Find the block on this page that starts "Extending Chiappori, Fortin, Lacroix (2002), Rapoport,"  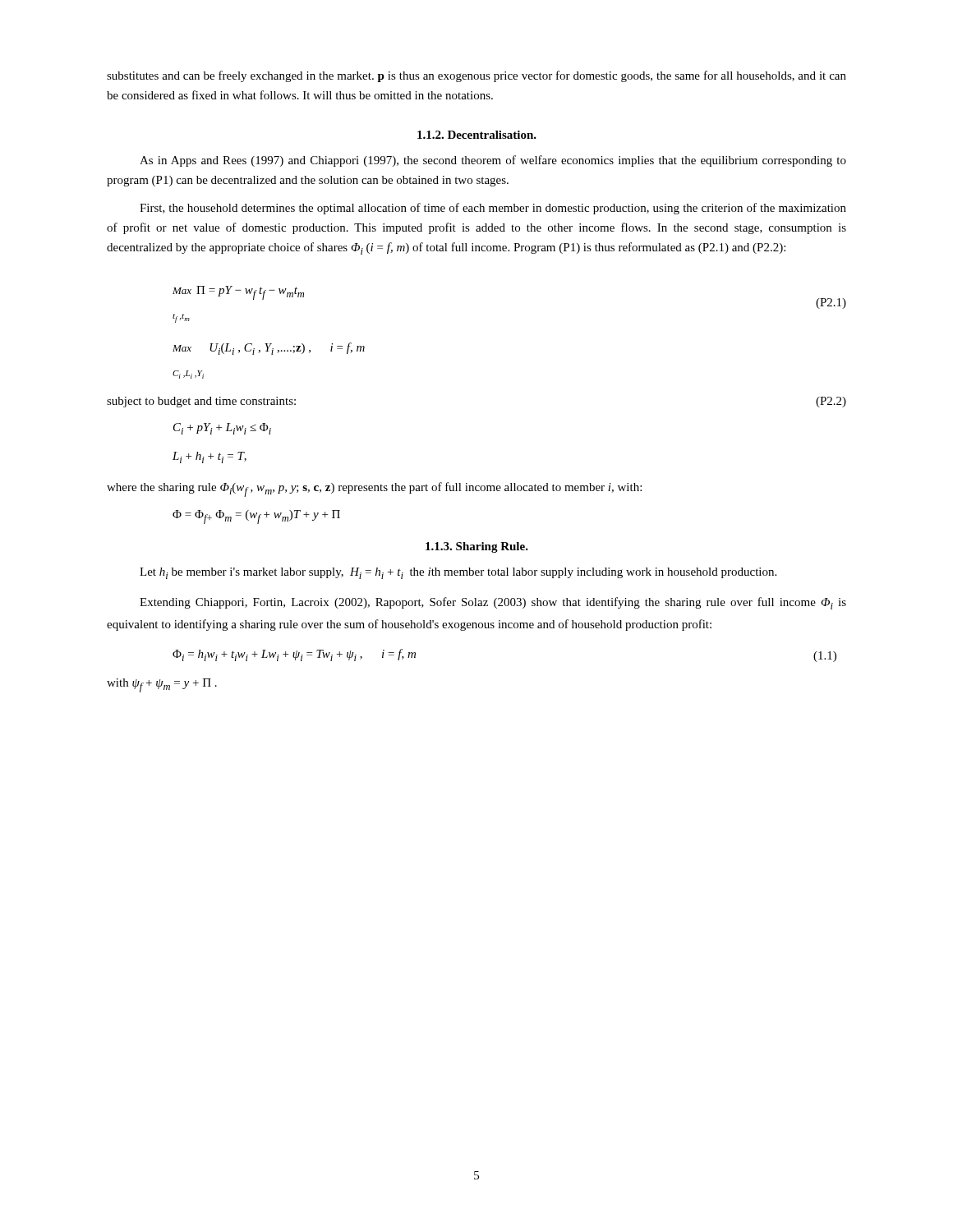[x=476, y=613]
